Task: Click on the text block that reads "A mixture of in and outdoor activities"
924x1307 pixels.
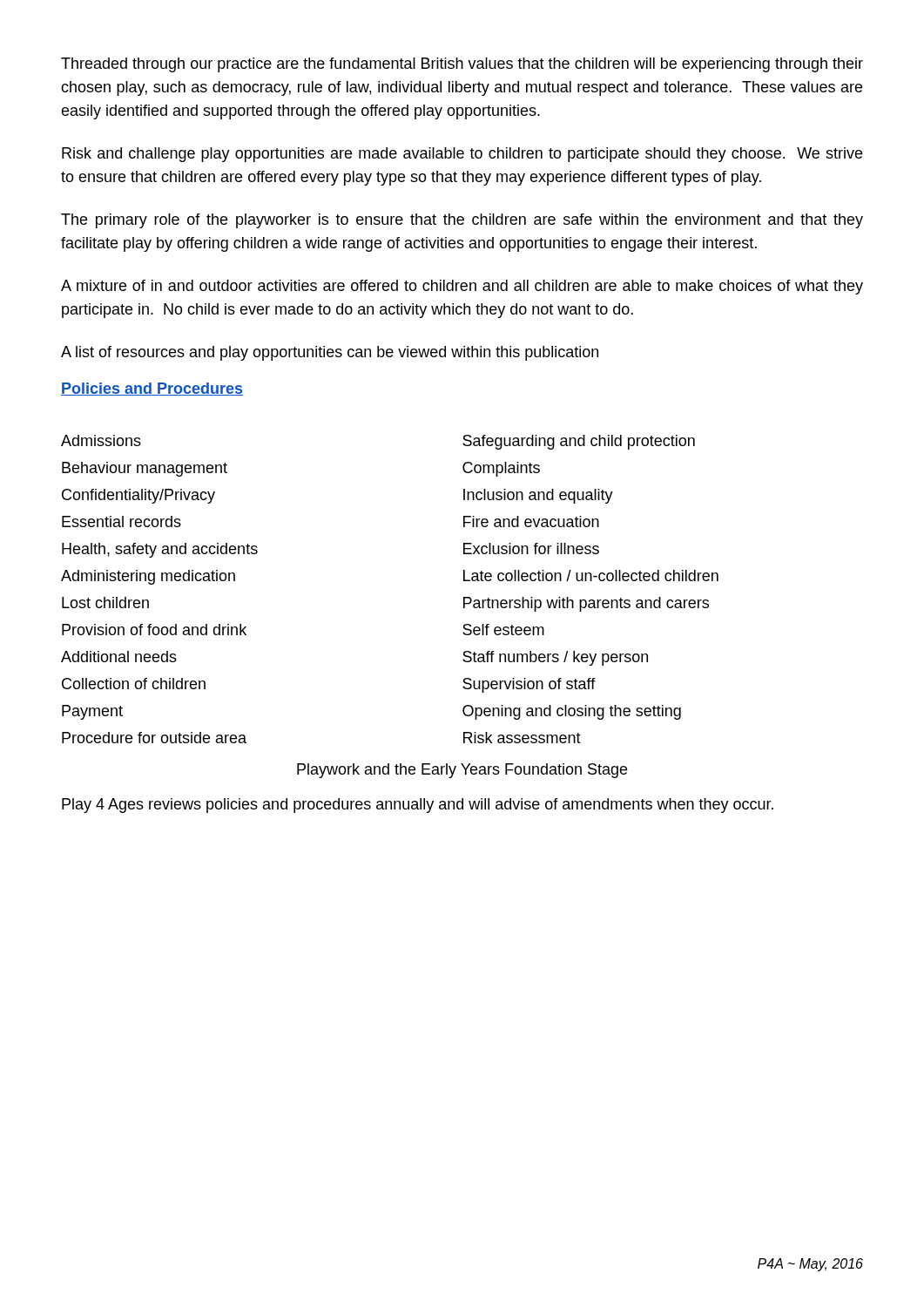Action: pos(462,298)
